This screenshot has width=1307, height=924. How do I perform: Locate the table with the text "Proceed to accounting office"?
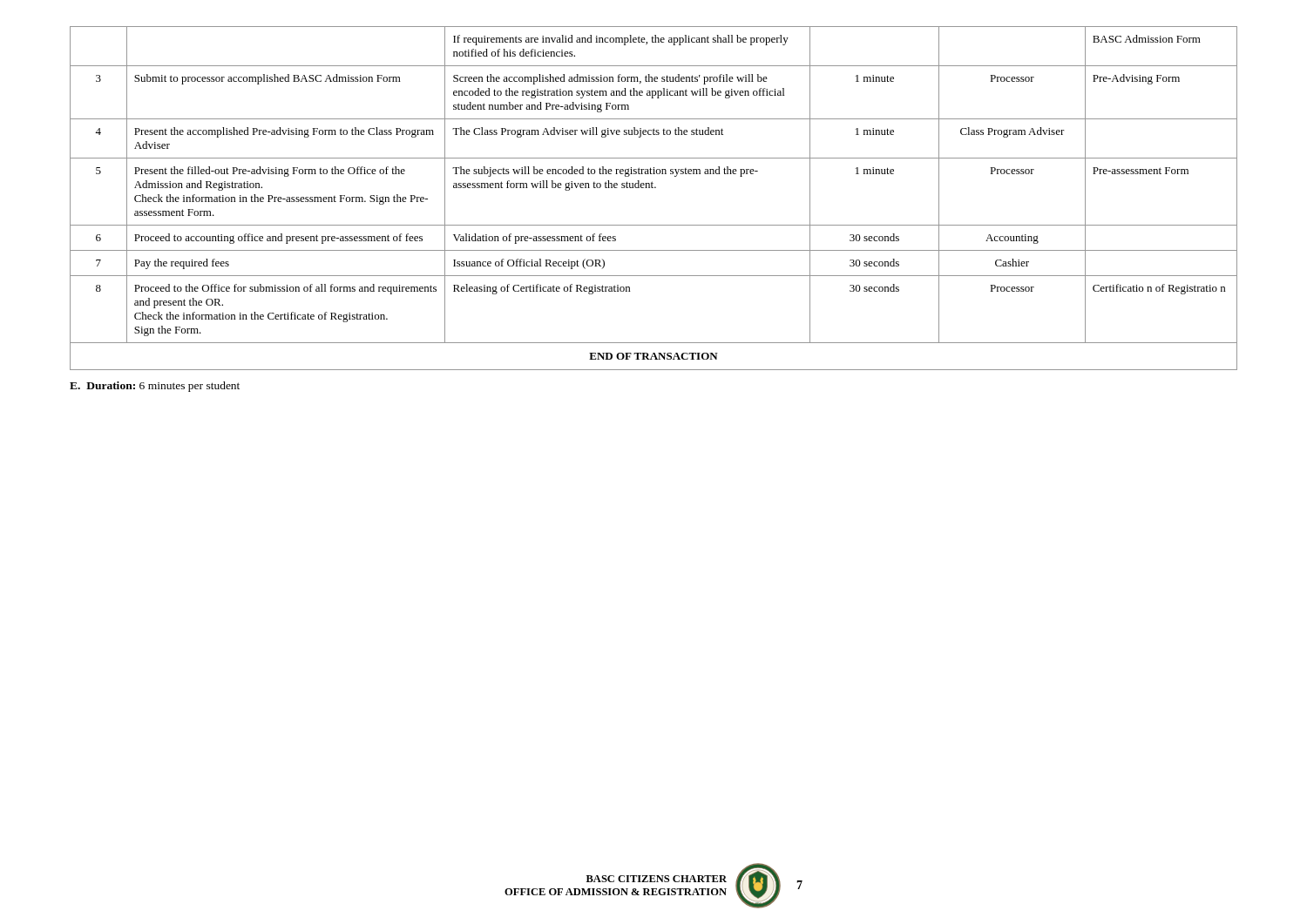[x=654, y=198]
